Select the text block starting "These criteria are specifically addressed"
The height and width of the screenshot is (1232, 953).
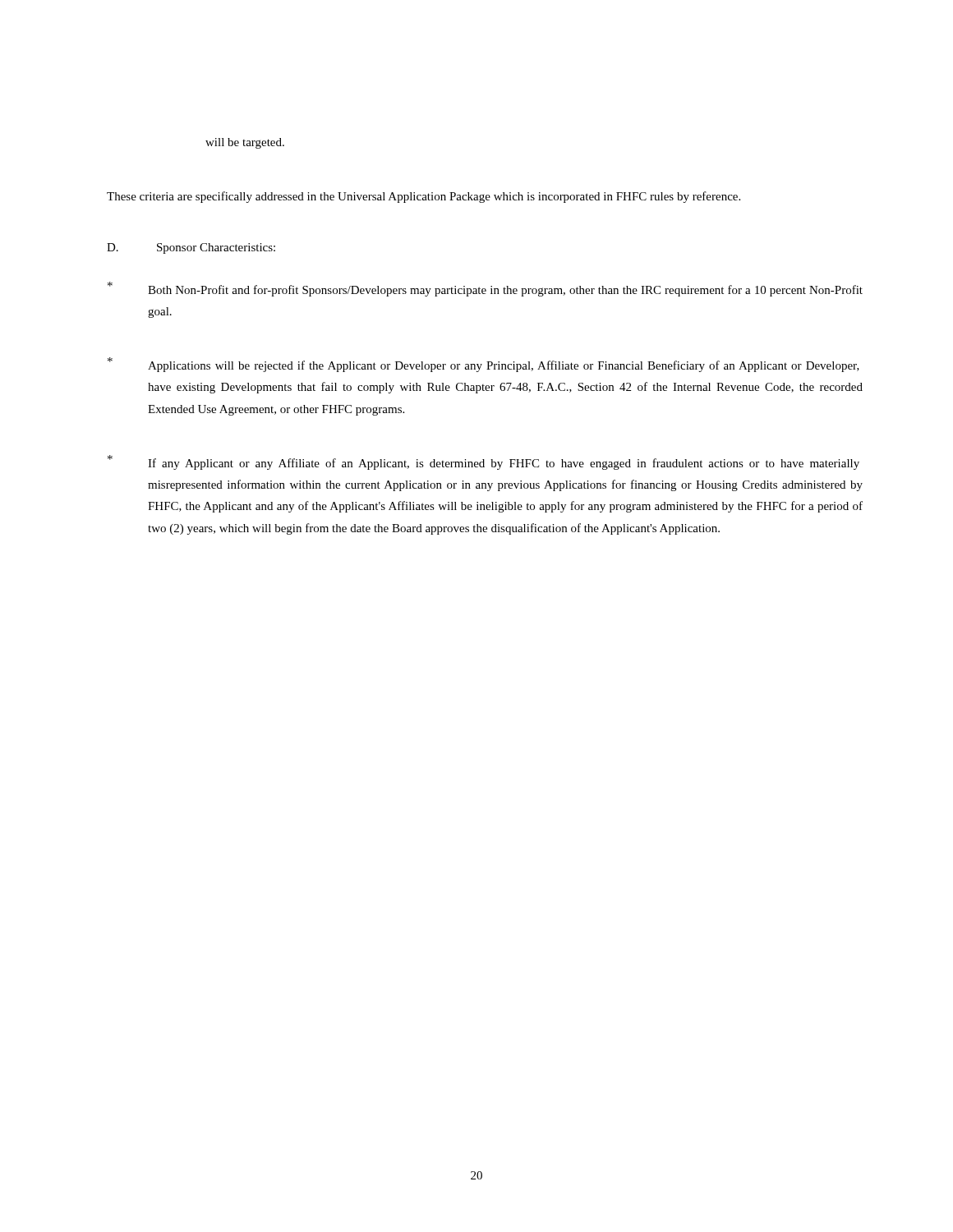pyautogui.click(x=424, y=197)
